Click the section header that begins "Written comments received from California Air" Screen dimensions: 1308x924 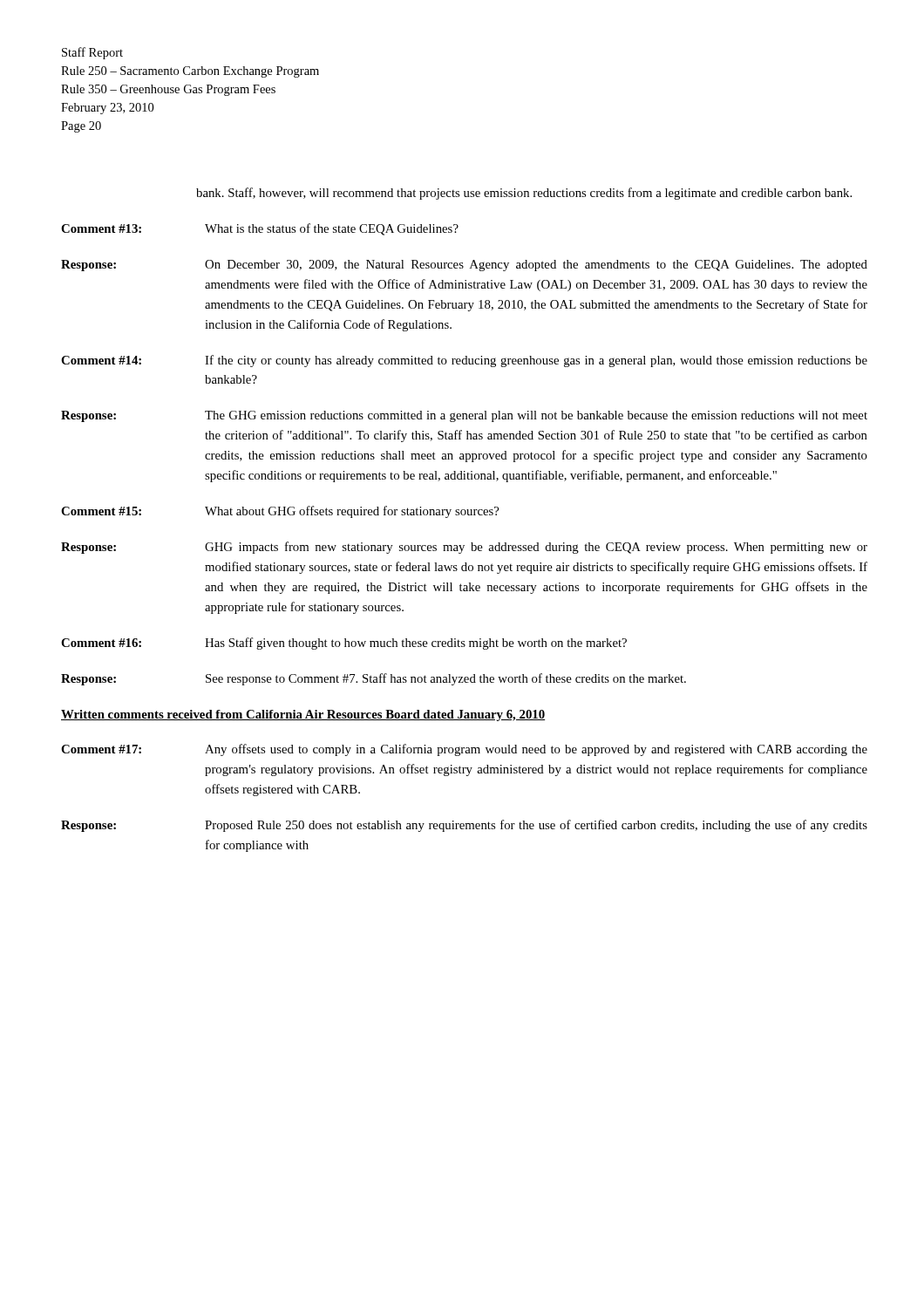[303, 714]
